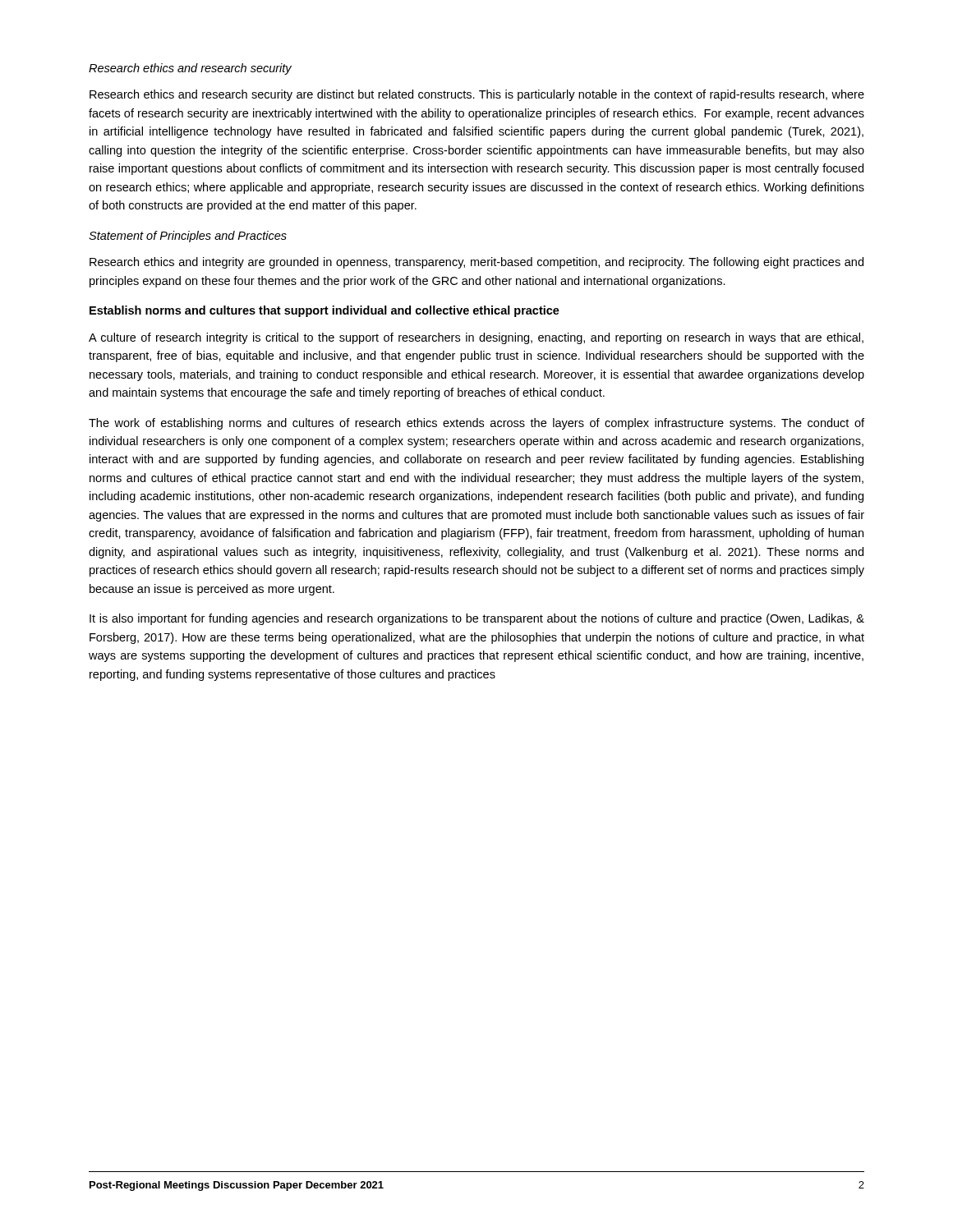Click on the section header containing "Research ethics and research security"

click(x=190, y=69)
